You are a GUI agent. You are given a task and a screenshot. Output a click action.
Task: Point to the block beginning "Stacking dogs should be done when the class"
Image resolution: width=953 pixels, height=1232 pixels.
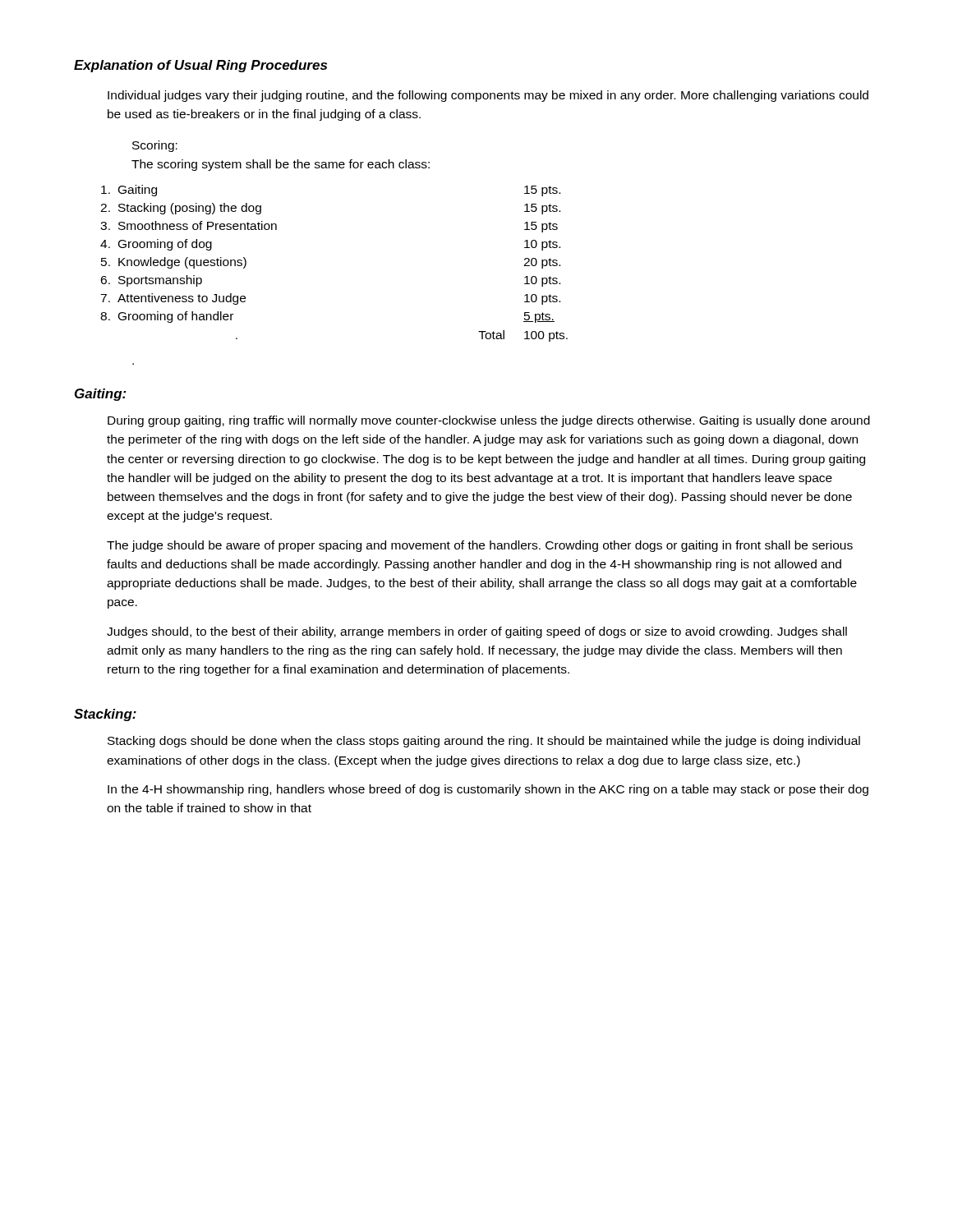484,750
